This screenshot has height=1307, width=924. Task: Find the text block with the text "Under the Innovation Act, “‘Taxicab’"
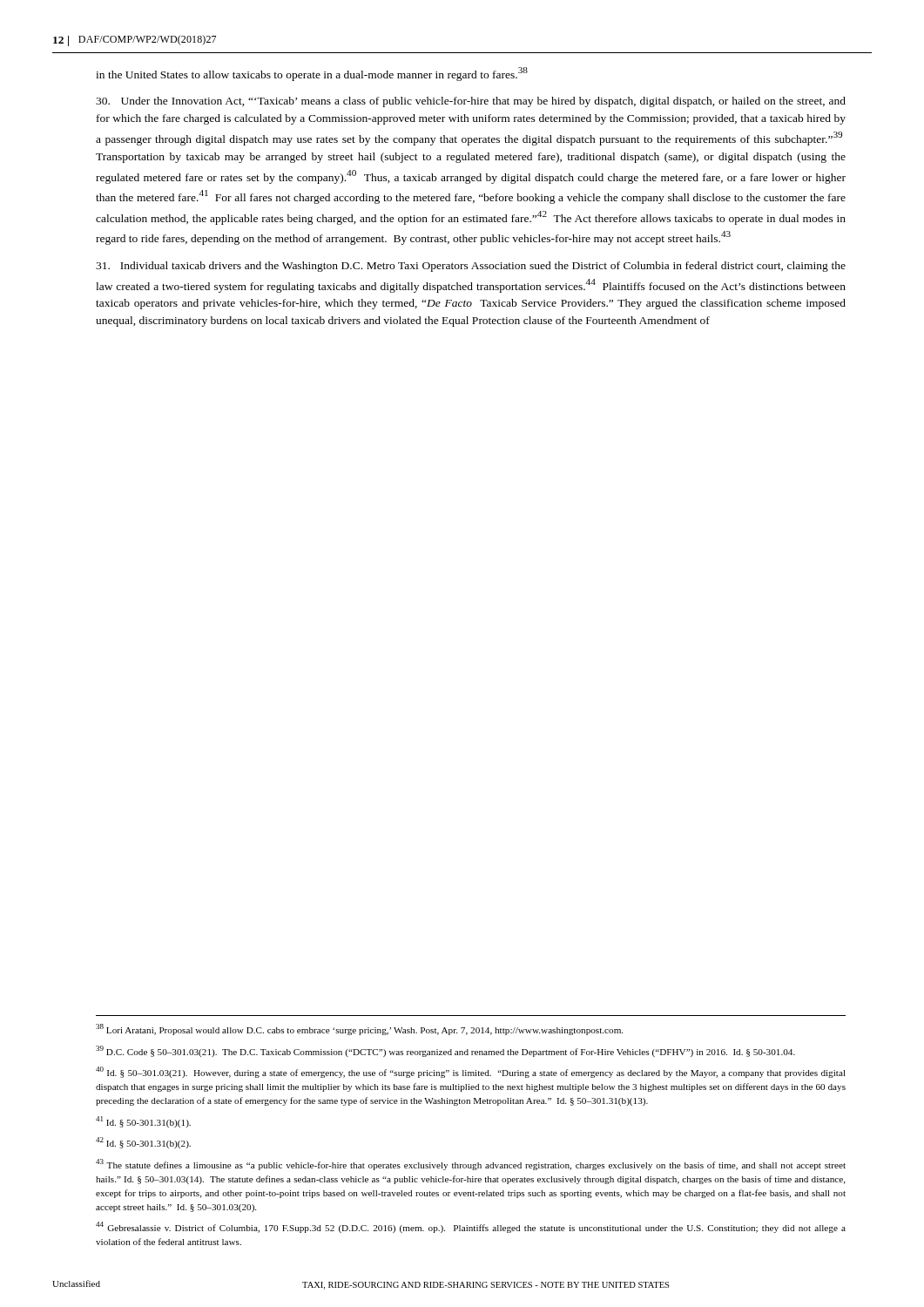coord(471,170)
